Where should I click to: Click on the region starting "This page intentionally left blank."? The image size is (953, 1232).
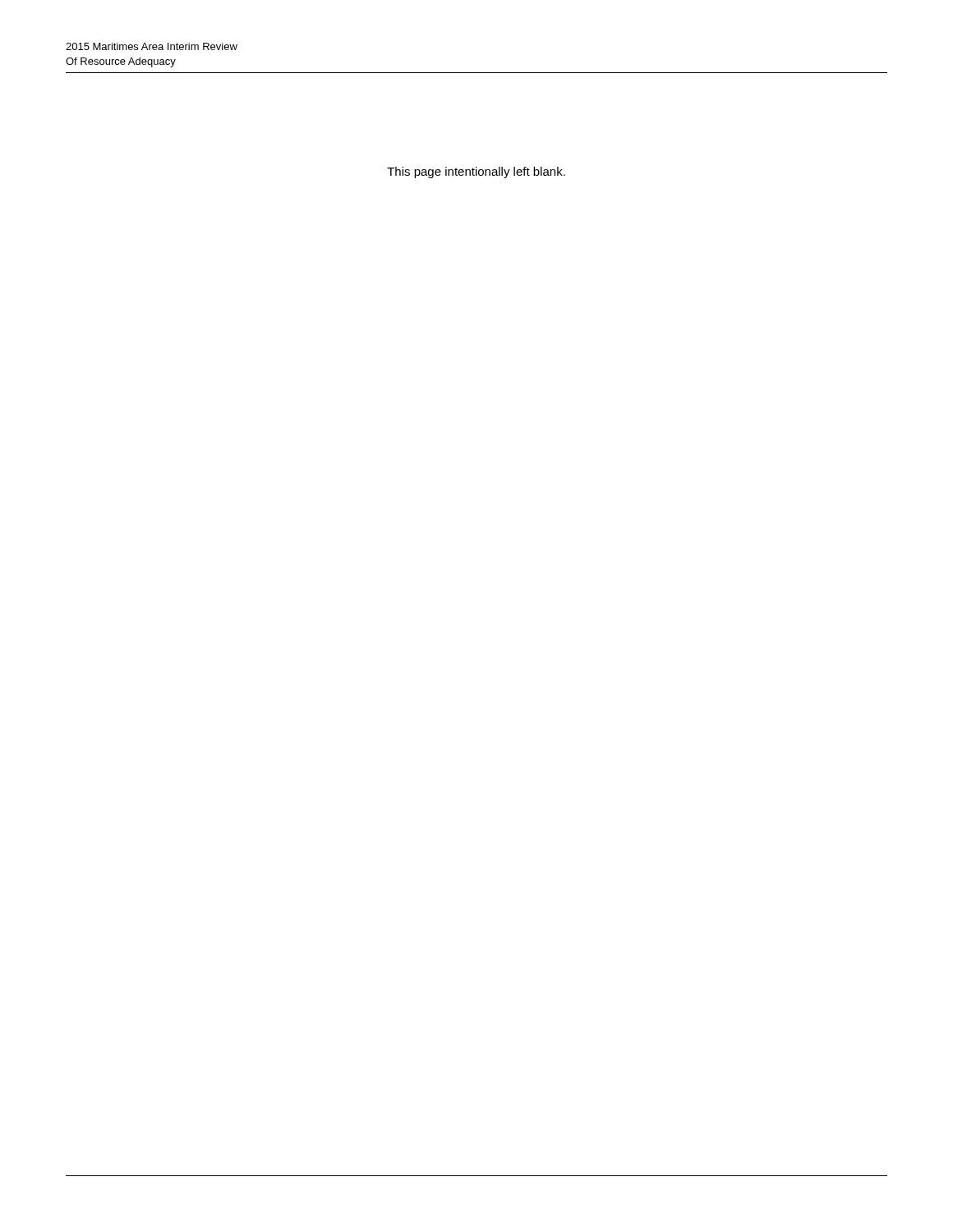[x=476, y=171]
